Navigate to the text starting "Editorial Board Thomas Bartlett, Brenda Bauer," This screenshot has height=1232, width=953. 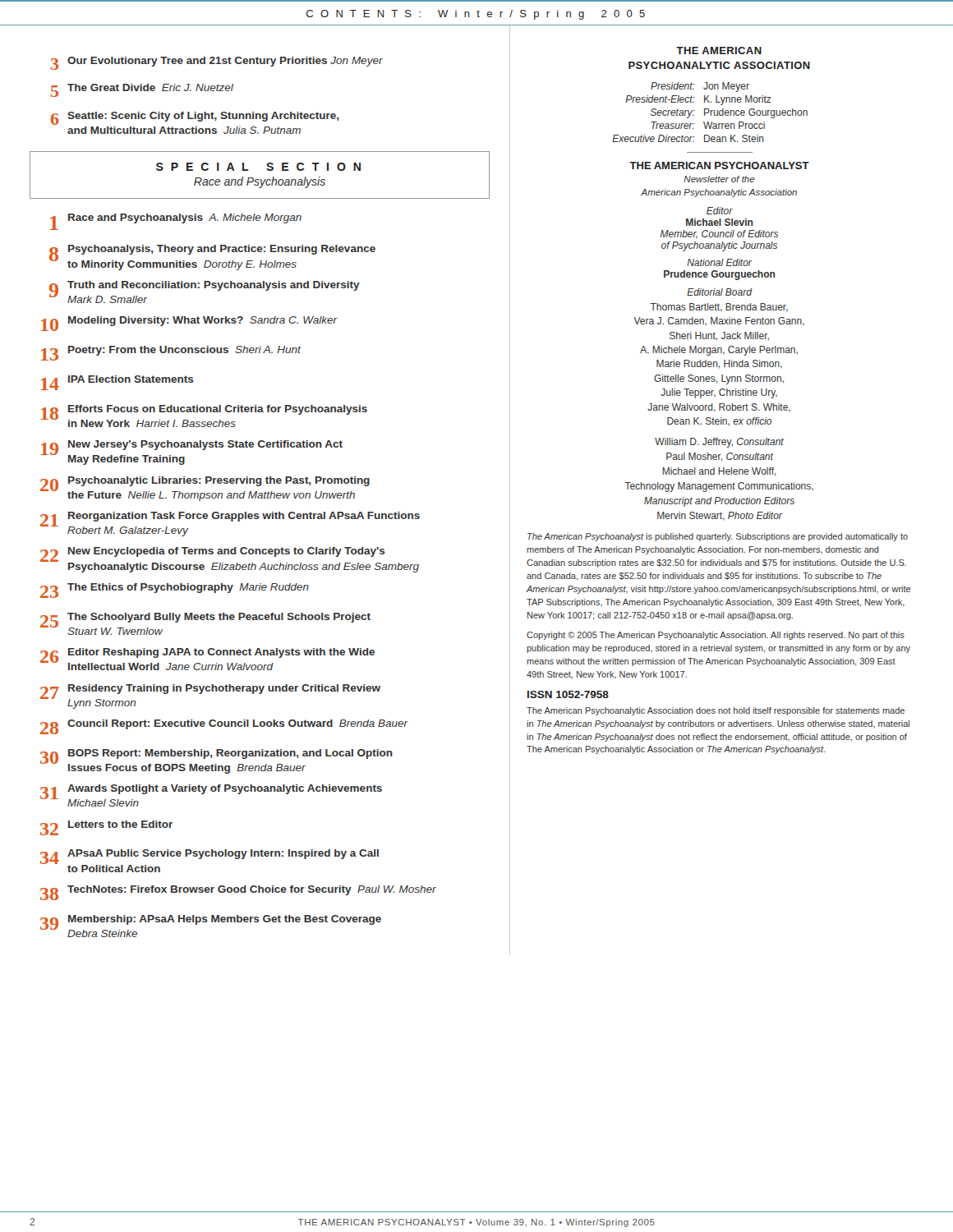tap(719, 357)
